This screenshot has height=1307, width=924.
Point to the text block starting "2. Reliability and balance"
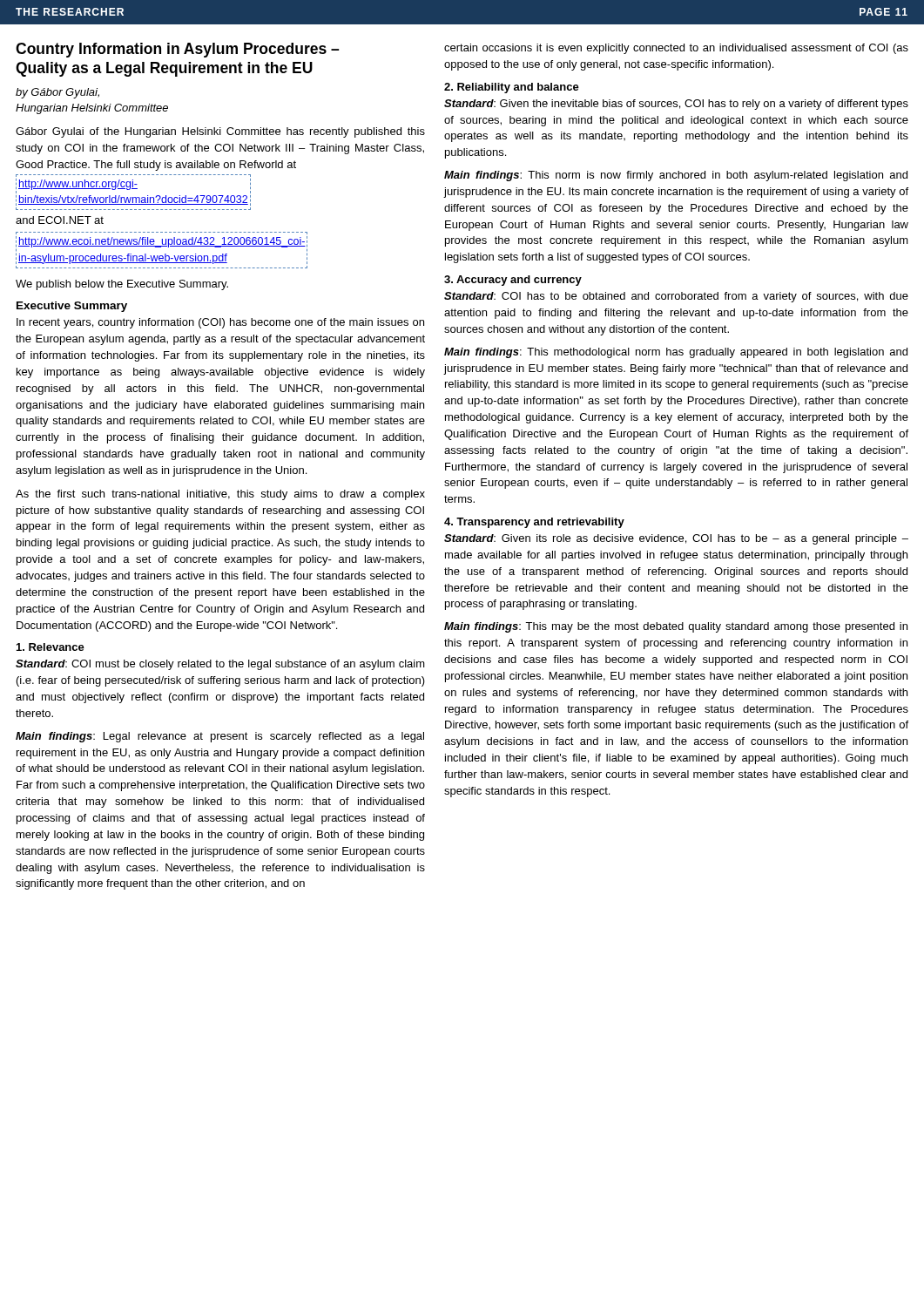click(x=511, y=86)
